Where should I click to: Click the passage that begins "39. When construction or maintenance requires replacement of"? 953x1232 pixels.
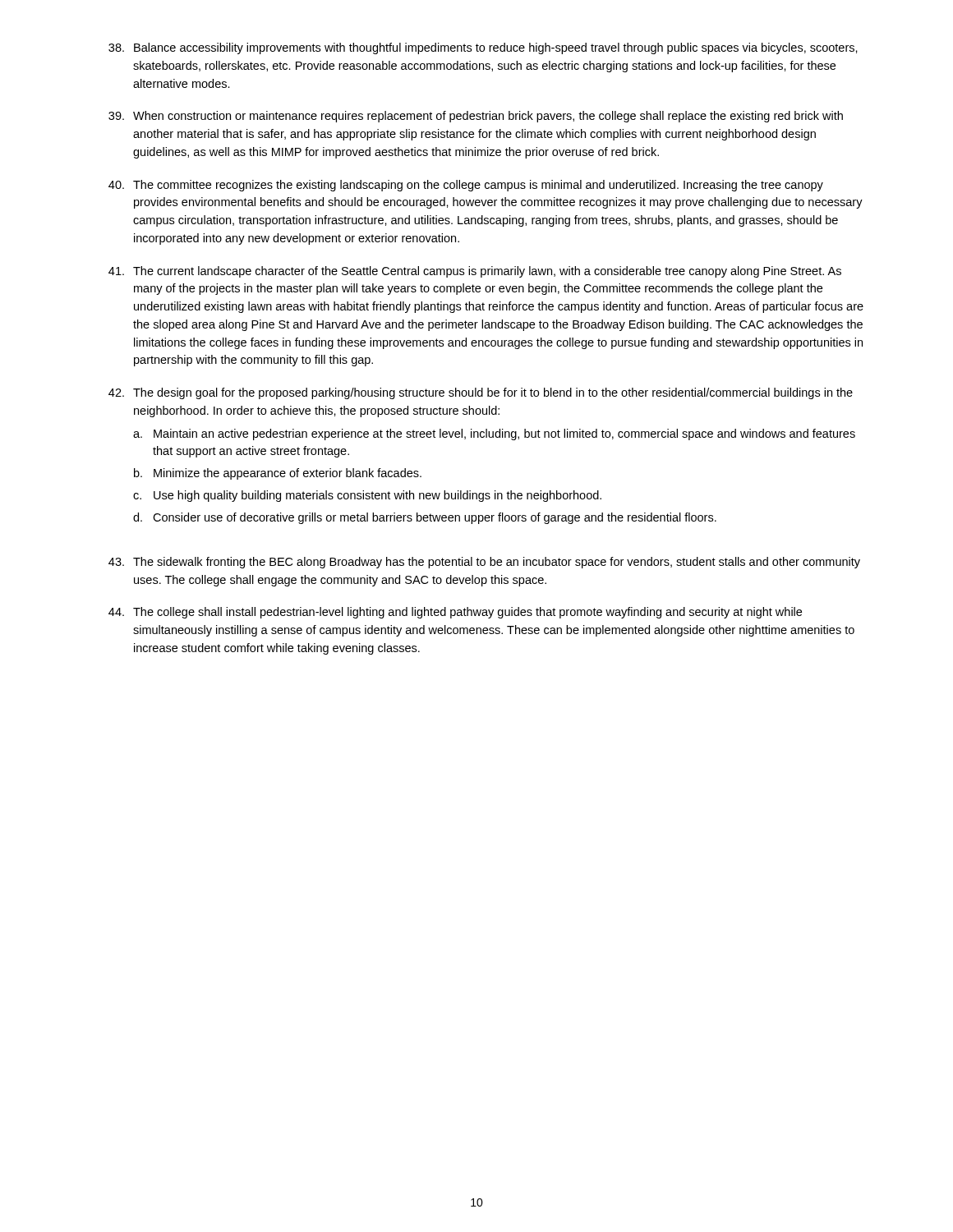[476, 135]
